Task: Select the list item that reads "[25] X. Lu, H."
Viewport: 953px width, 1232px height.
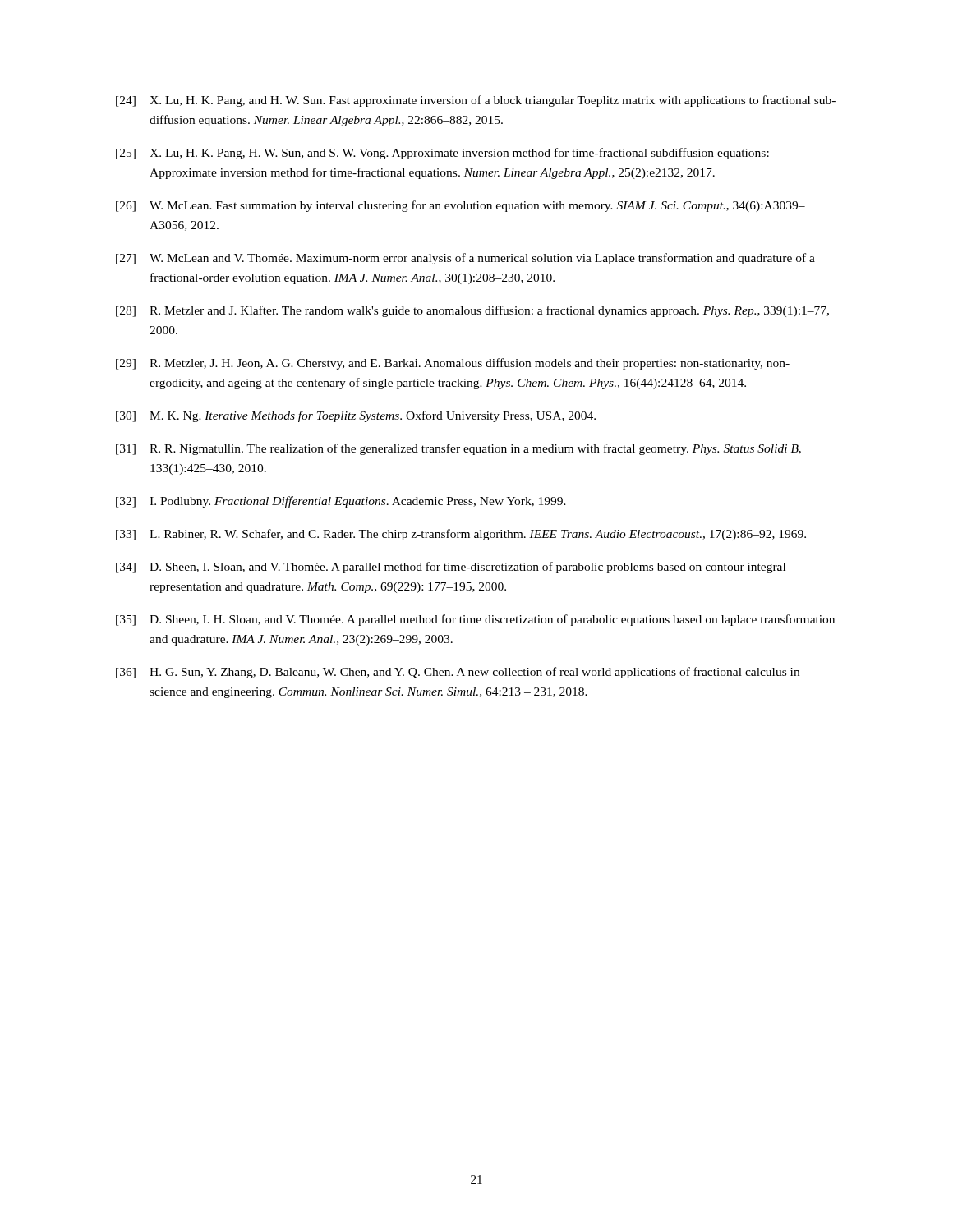Action: coord(476,163)
